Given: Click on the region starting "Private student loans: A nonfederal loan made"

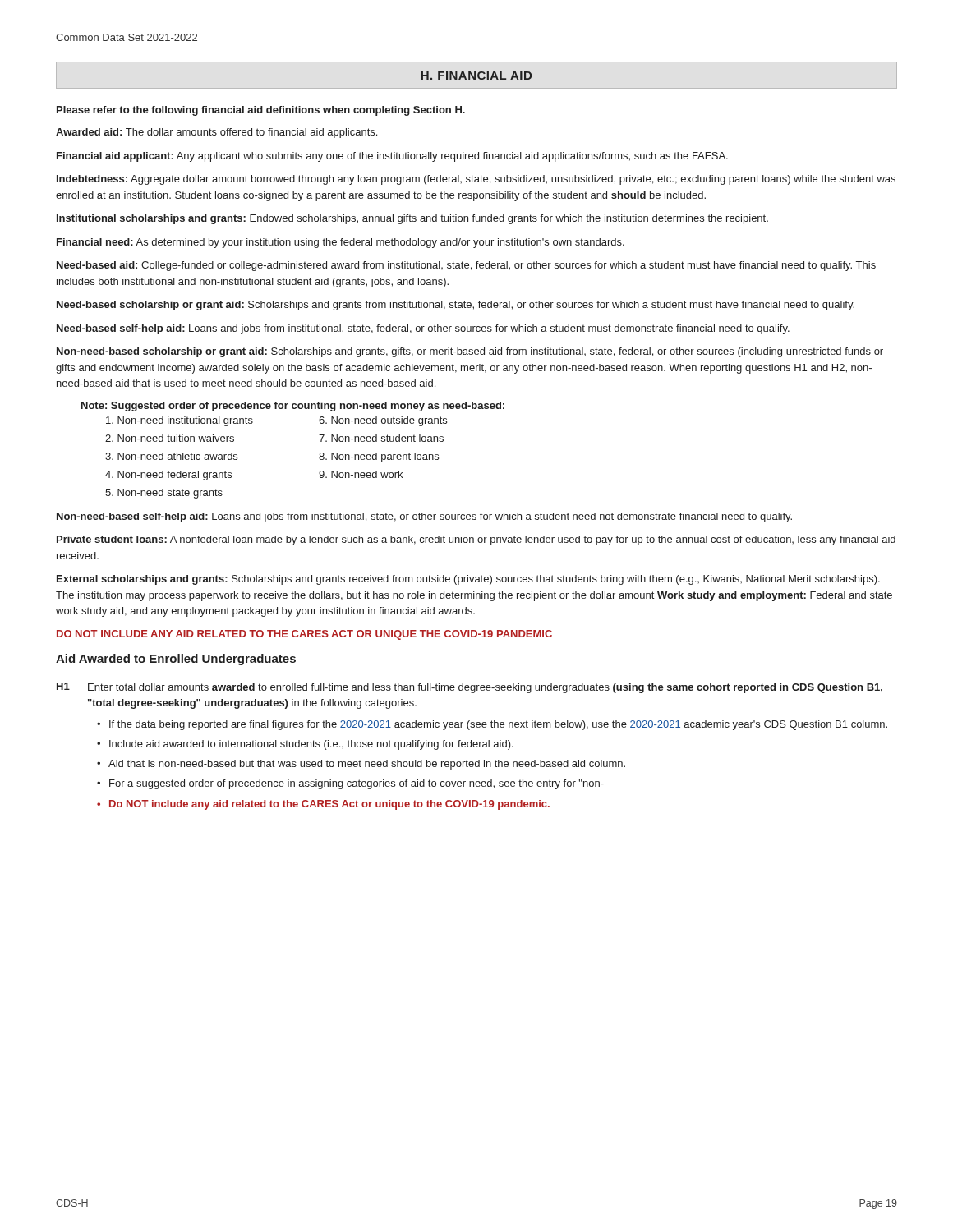Looking at the screenshot, I should (476, 548).
